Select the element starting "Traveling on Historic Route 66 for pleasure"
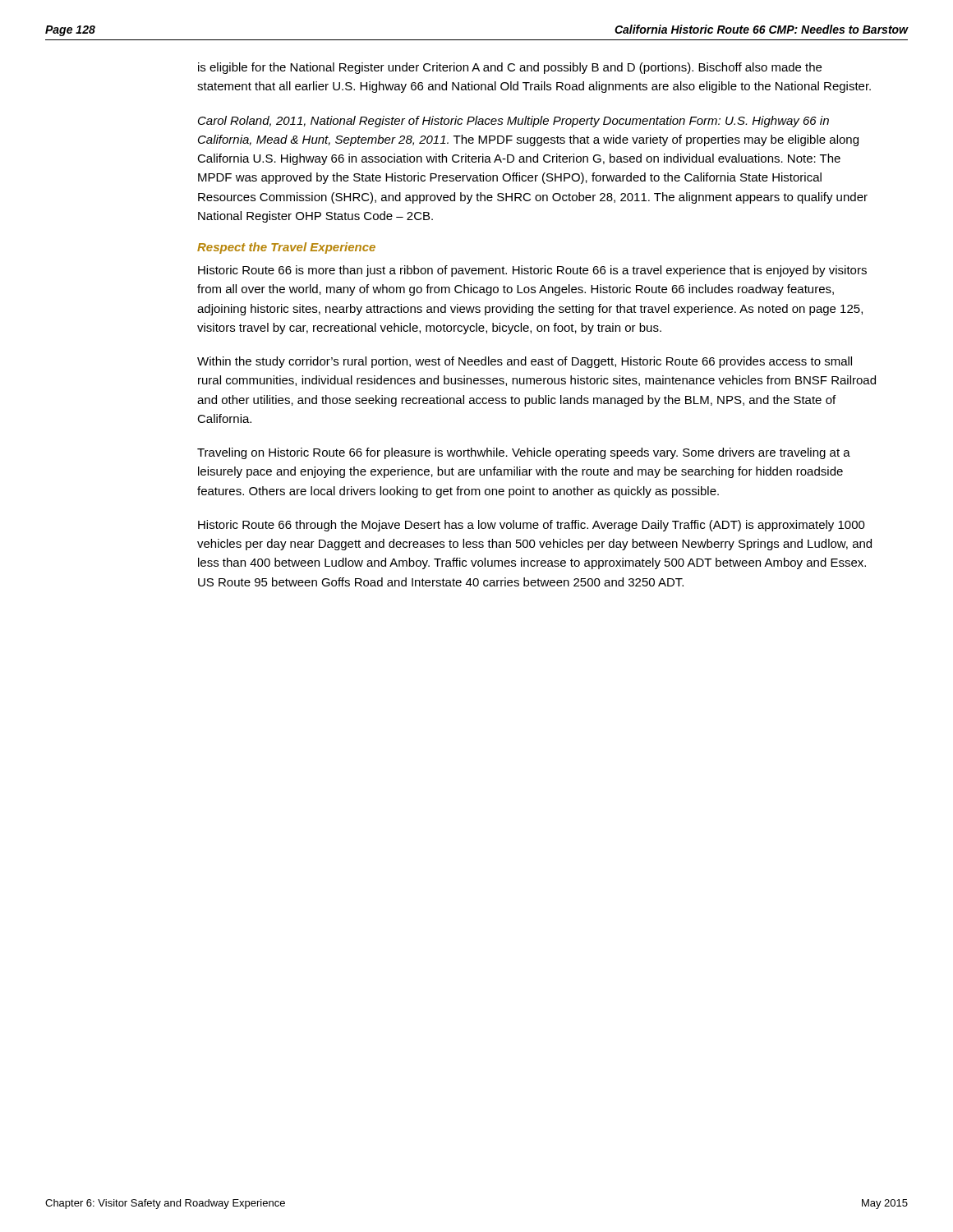The image size is (953, 1232). (x=524, y=471)
